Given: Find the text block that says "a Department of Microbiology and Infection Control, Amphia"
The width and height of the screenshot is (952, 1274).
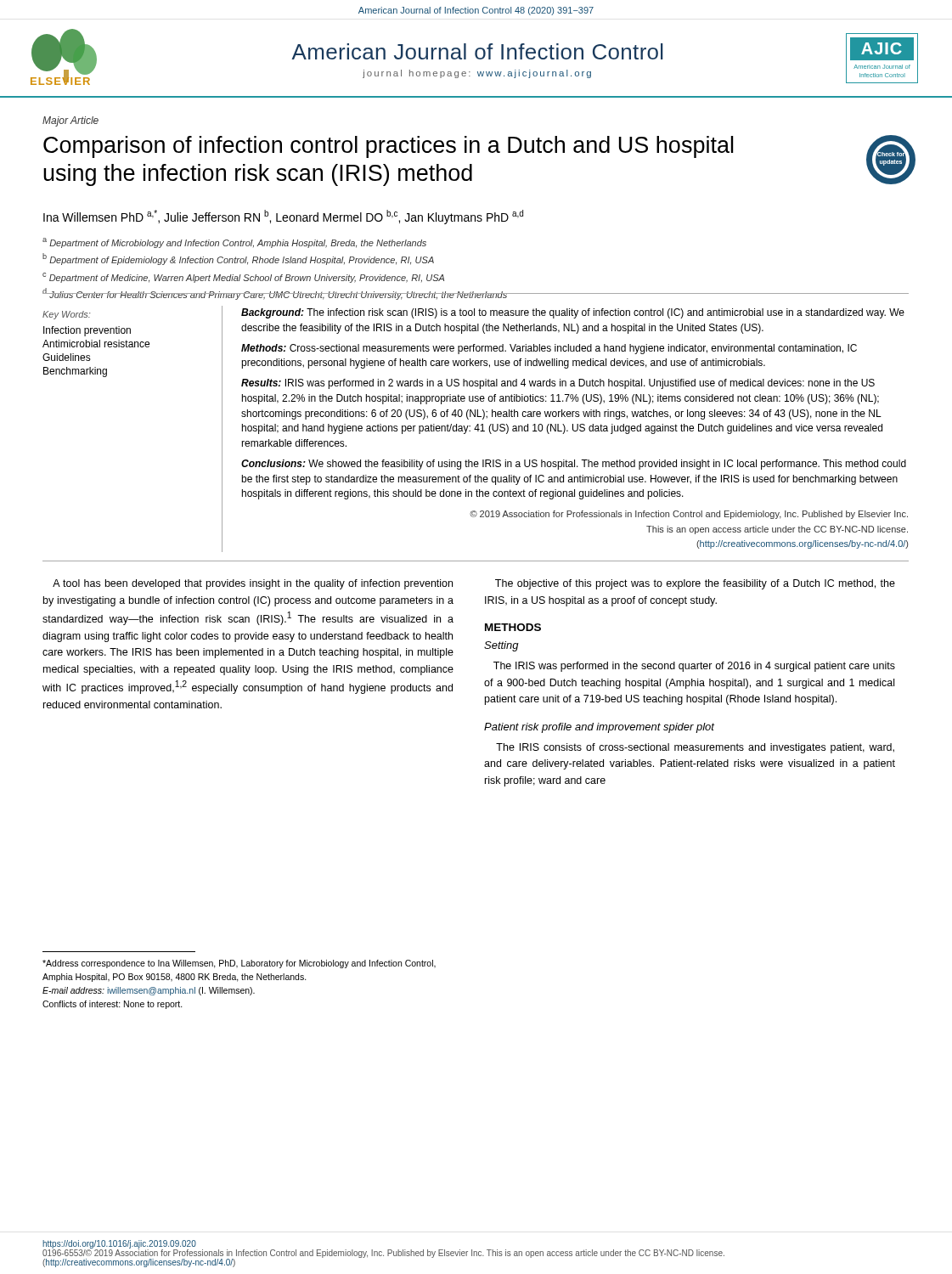Looking at the screenshot, I should pyautogui.click(x=275, y=267).
